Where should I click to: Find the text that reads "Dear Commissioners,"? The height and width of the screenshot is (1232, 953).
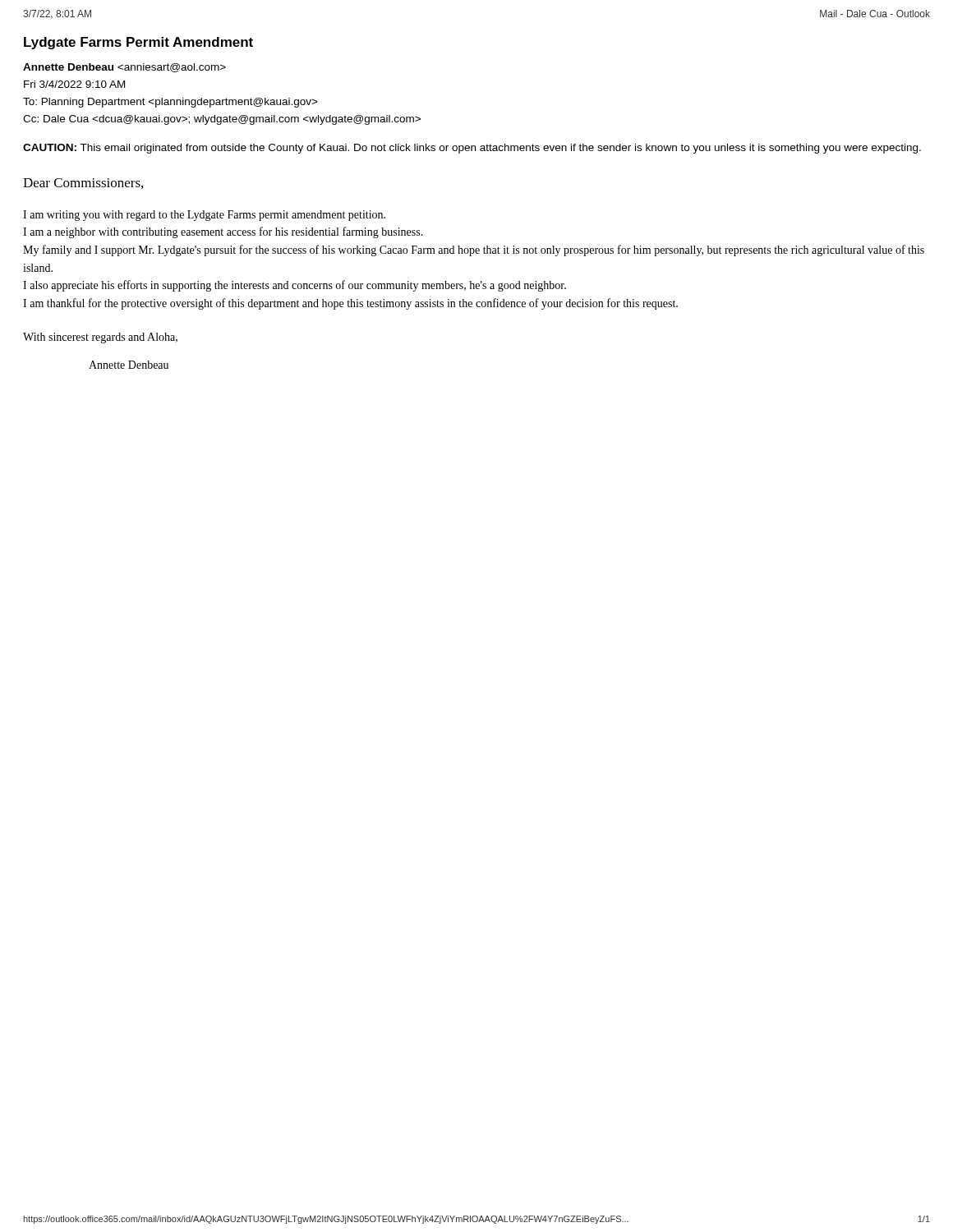(x=83, y=182)
